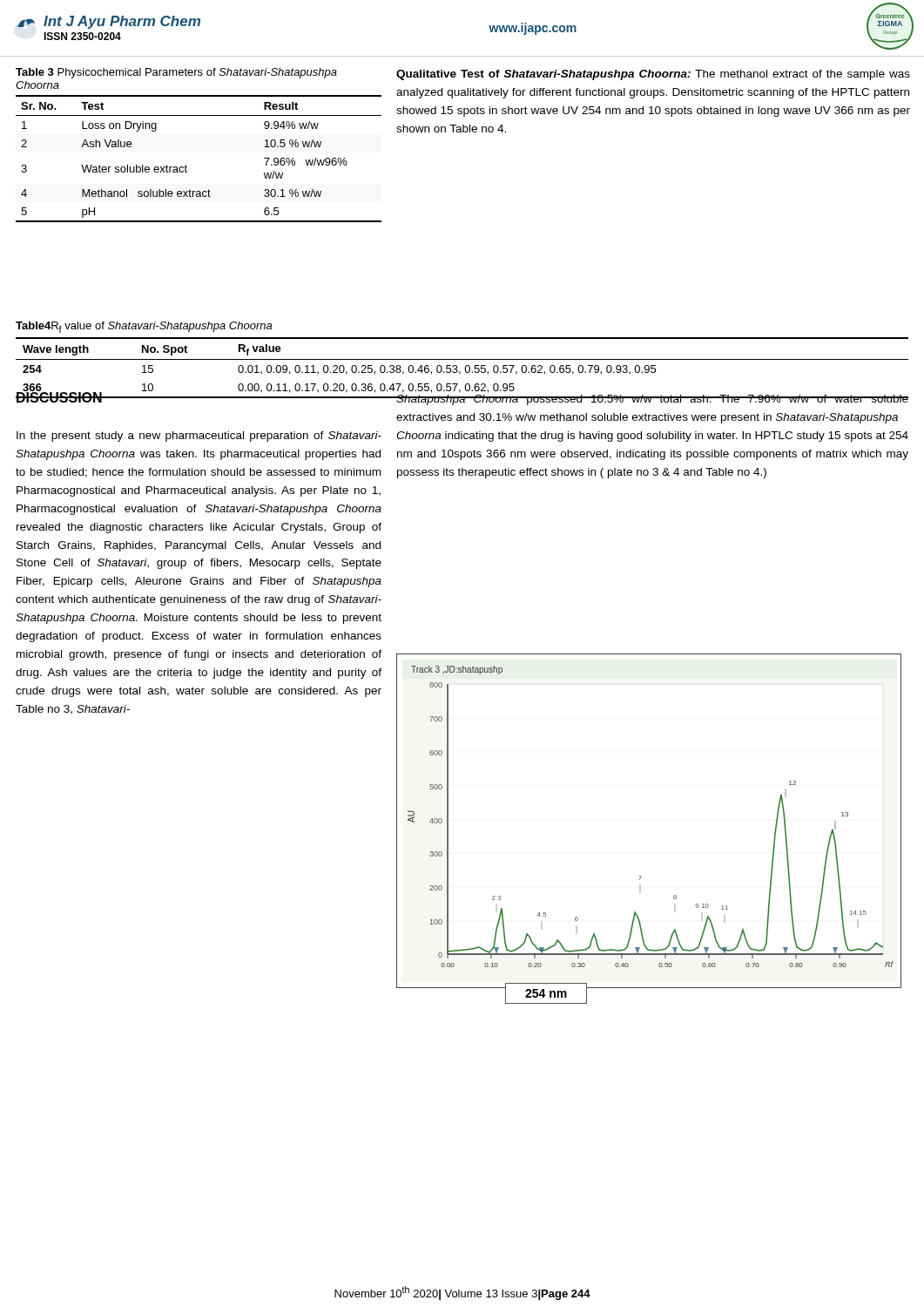Find the table that mentions "Methanol soluble extract"

(x=199, y=159)
